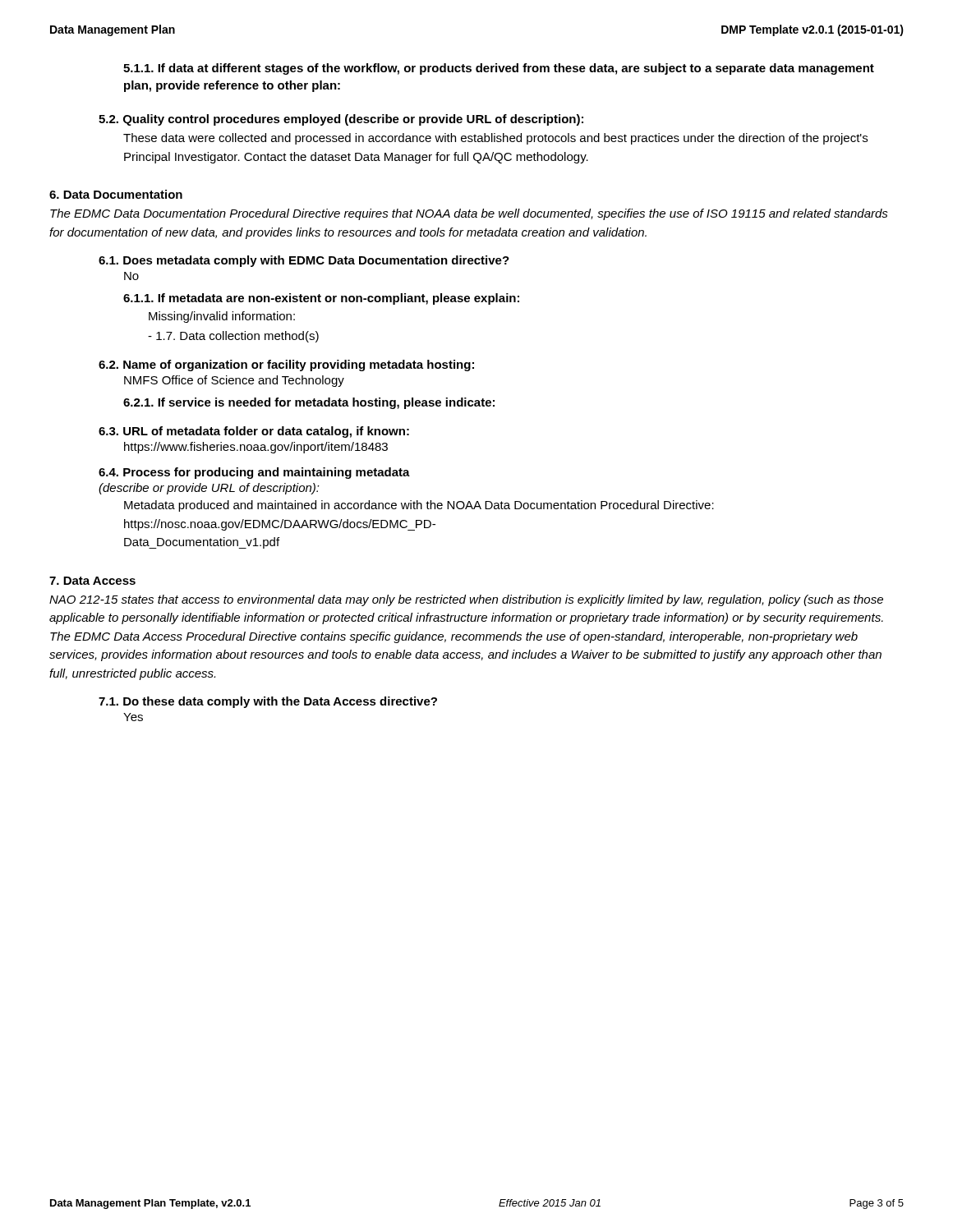Select the block starting "6.1.1. If metadata are non-existent or"
The image size is (953, 1232).
click(513, 298)
